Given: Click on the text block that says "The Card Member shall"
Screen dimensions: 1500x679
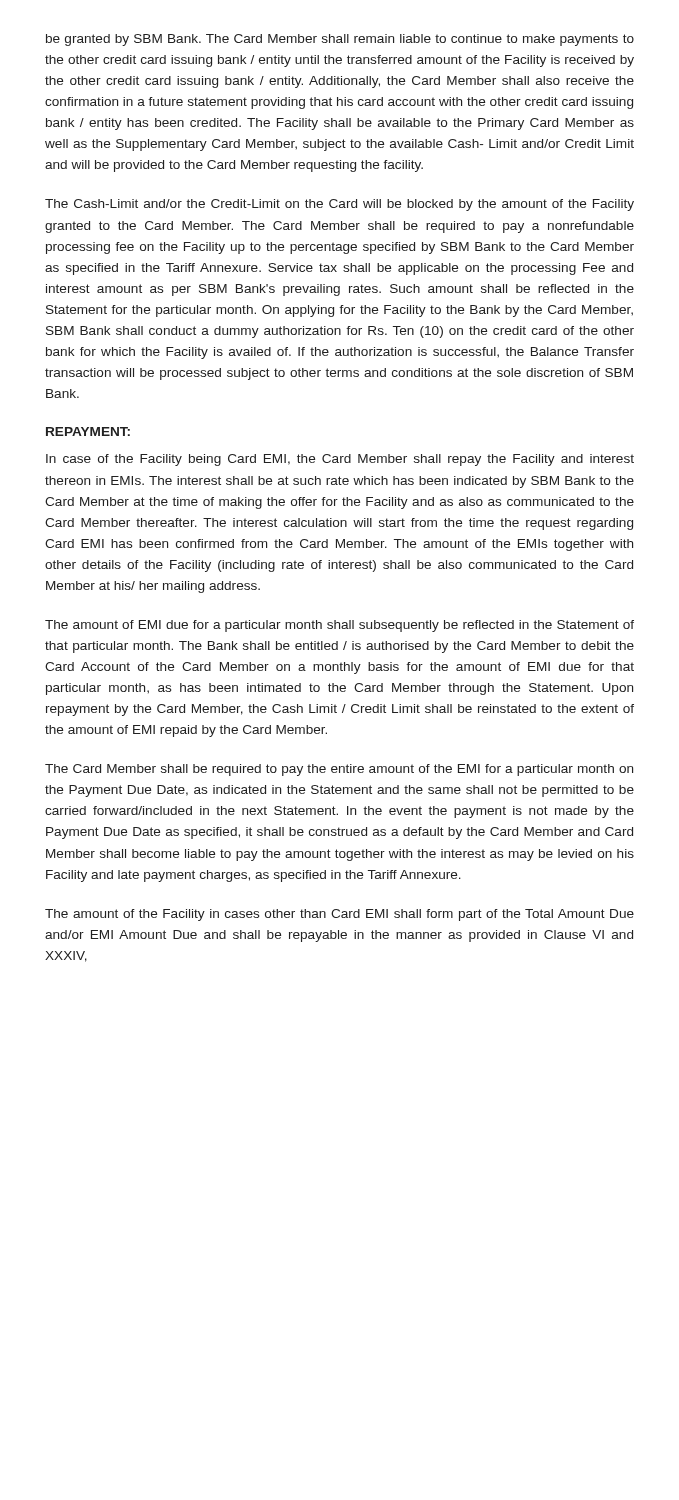Looking at the screenshot, I should [340, 821].
